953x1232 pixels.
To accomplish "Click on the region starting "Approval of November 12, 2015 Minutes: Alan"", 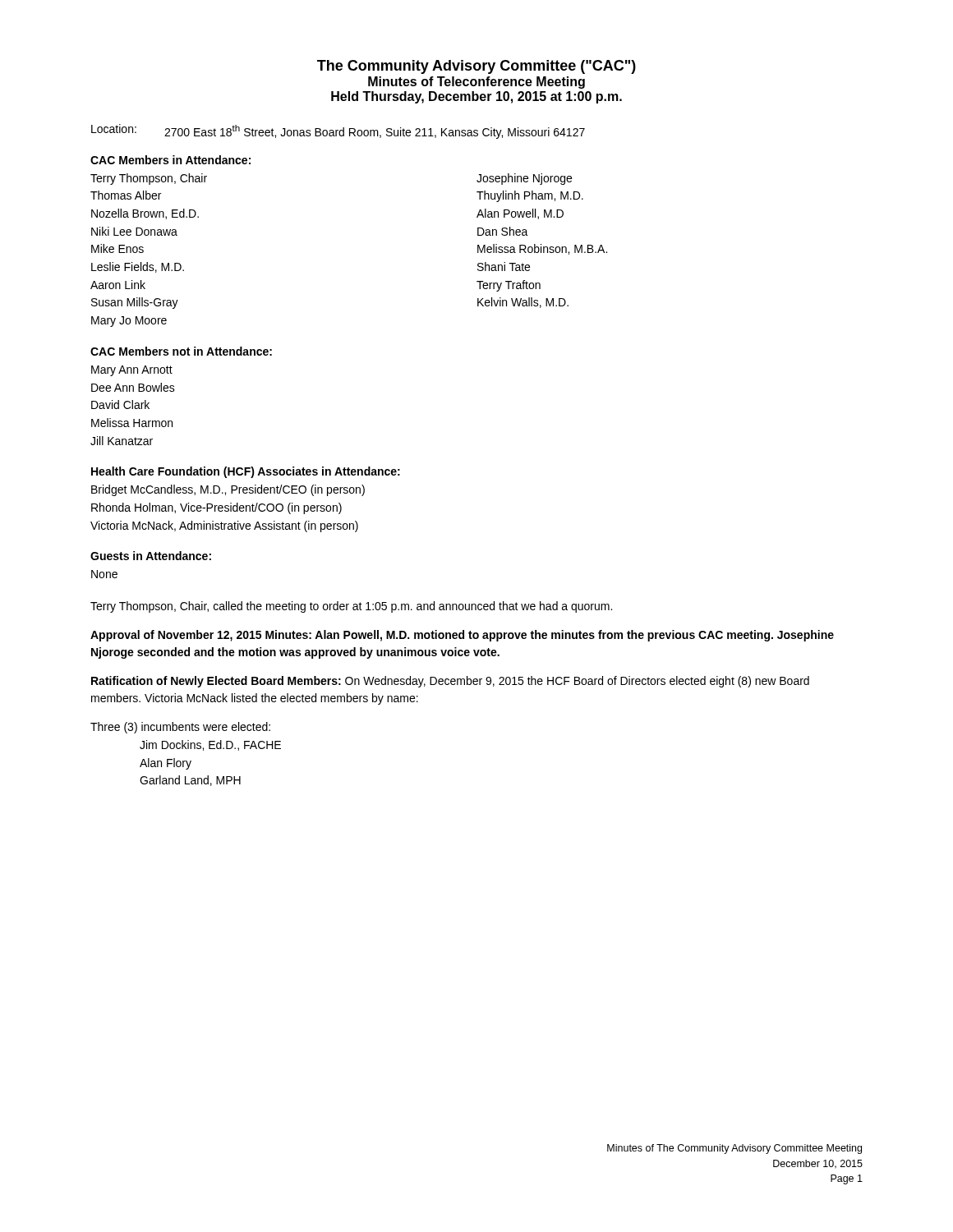I will (x=462, y=644).
